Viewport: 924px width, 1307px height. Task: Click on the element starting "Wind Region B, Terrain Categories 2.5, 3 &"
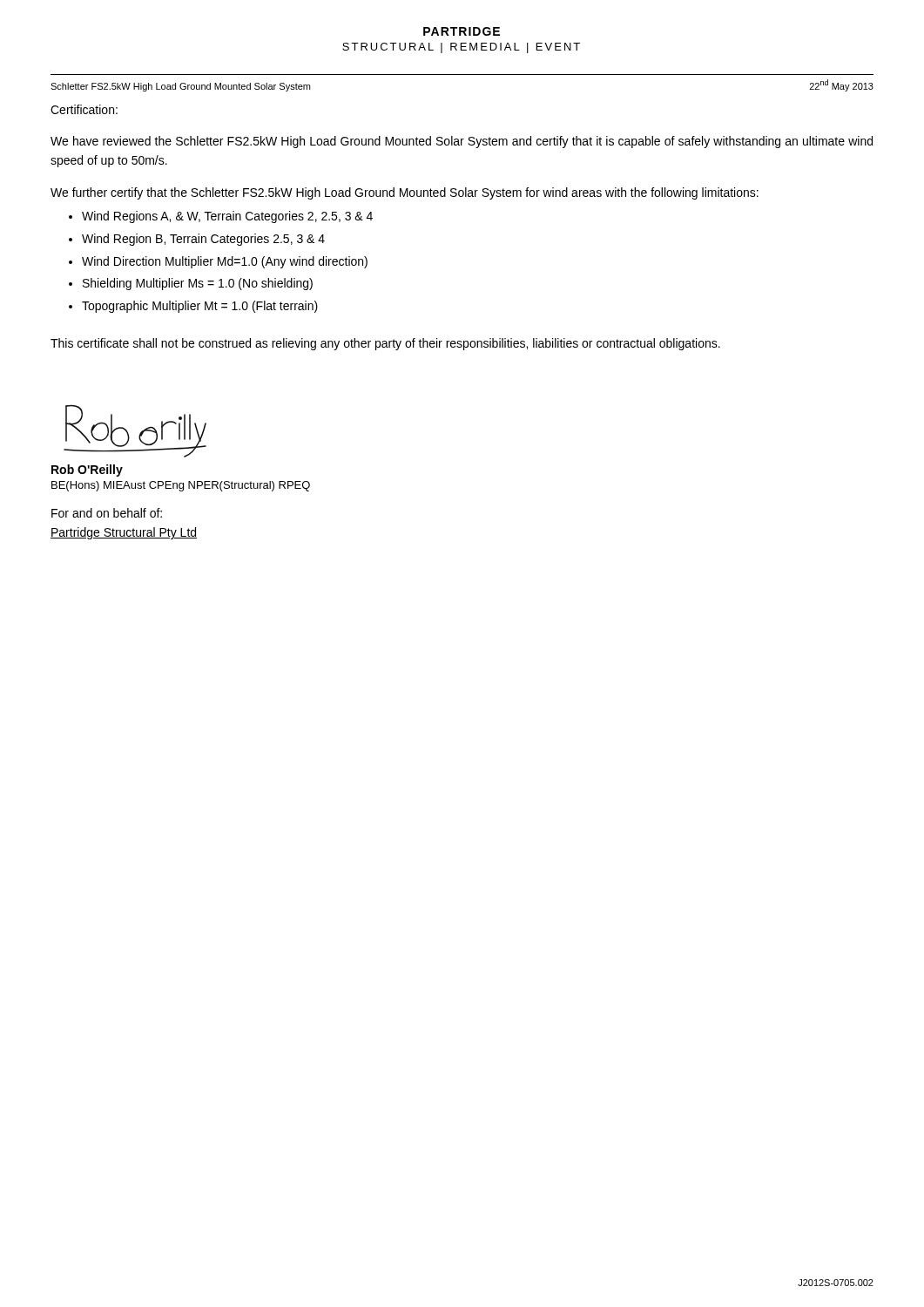coord(203,239)
